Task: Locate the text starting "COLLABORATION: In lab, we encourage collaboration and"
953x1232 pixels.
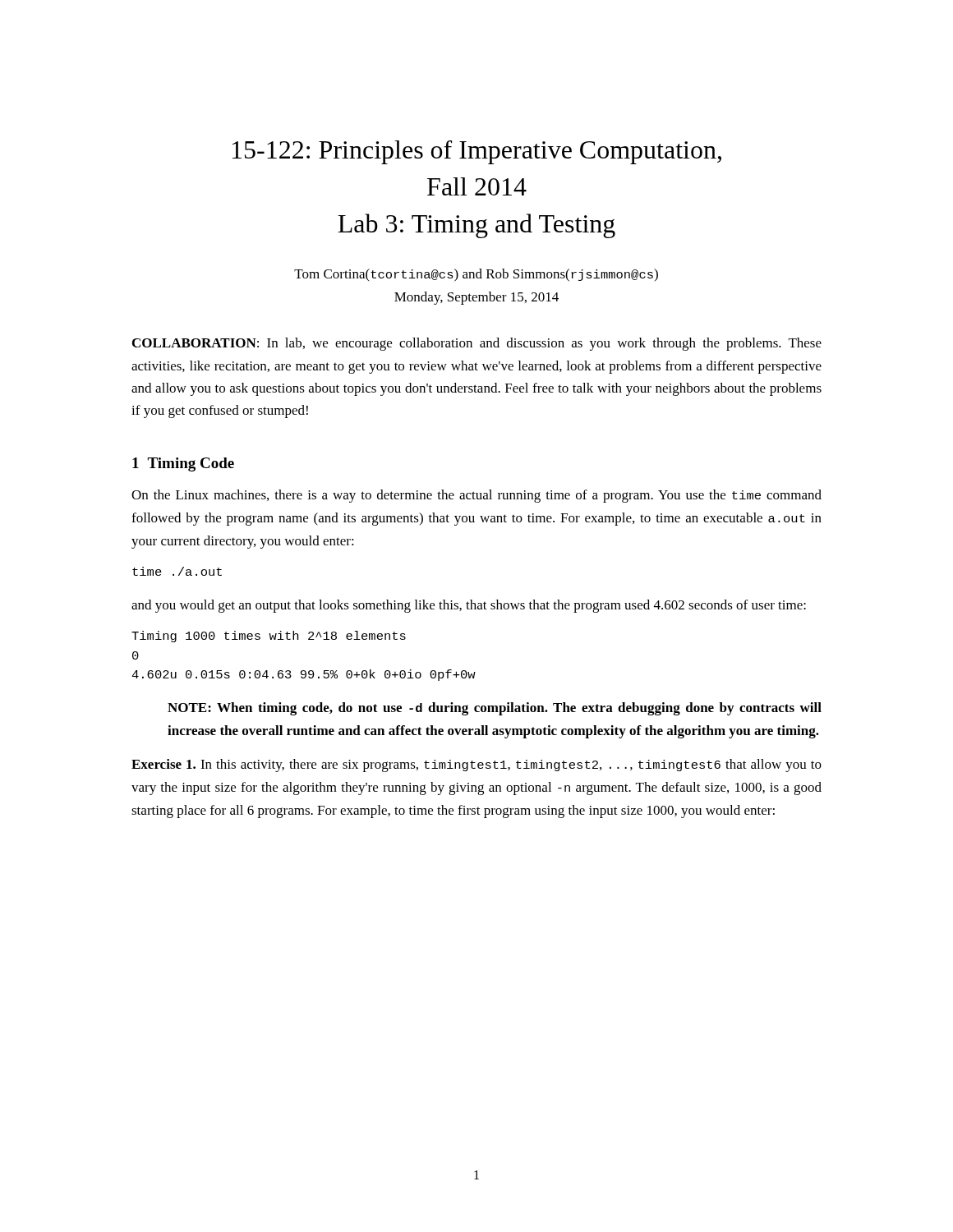Action: [x=476, y=377]
